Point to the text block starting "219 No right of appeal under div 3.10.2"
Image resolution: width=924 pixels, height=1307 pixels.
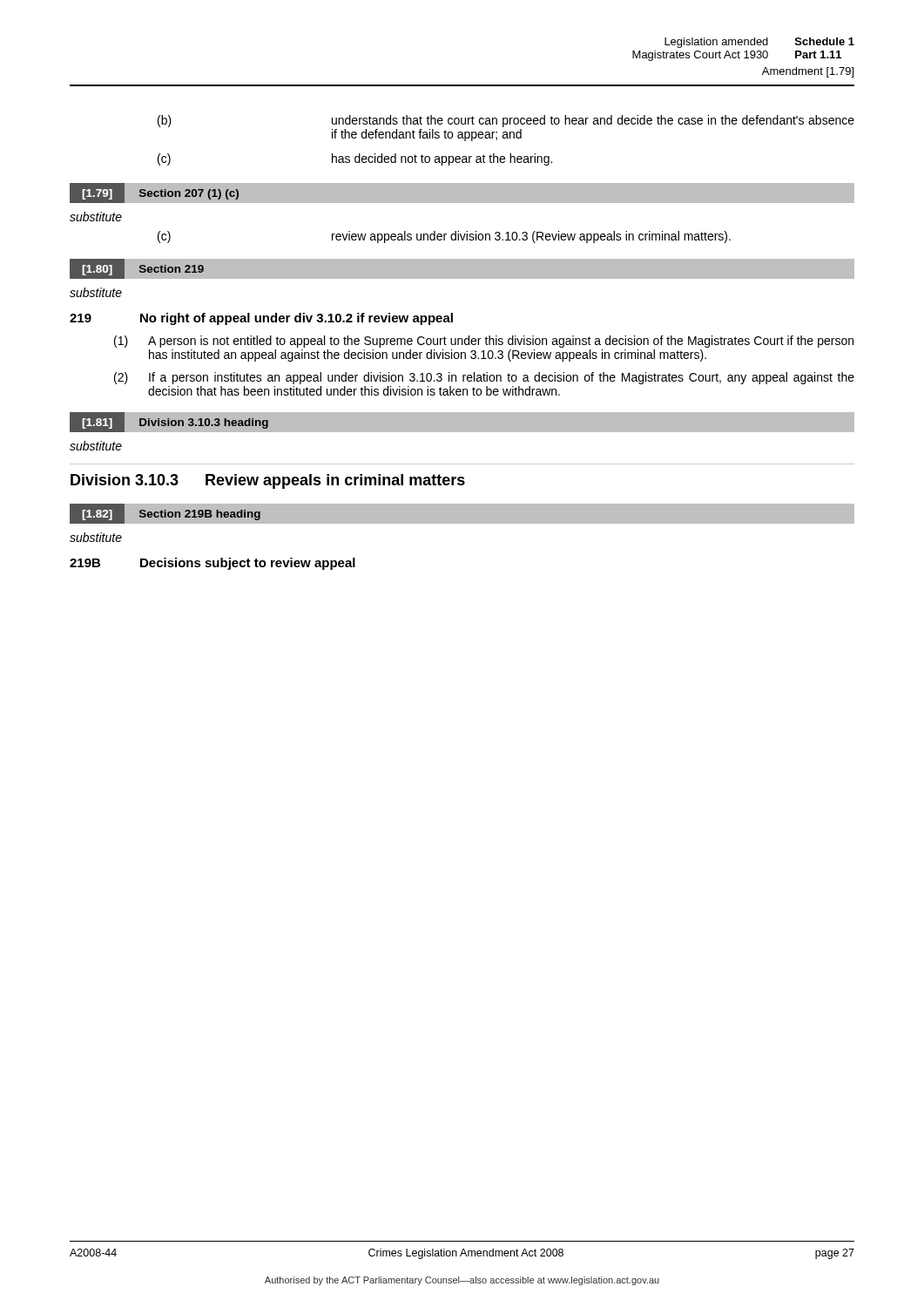[x=262, y=318]
